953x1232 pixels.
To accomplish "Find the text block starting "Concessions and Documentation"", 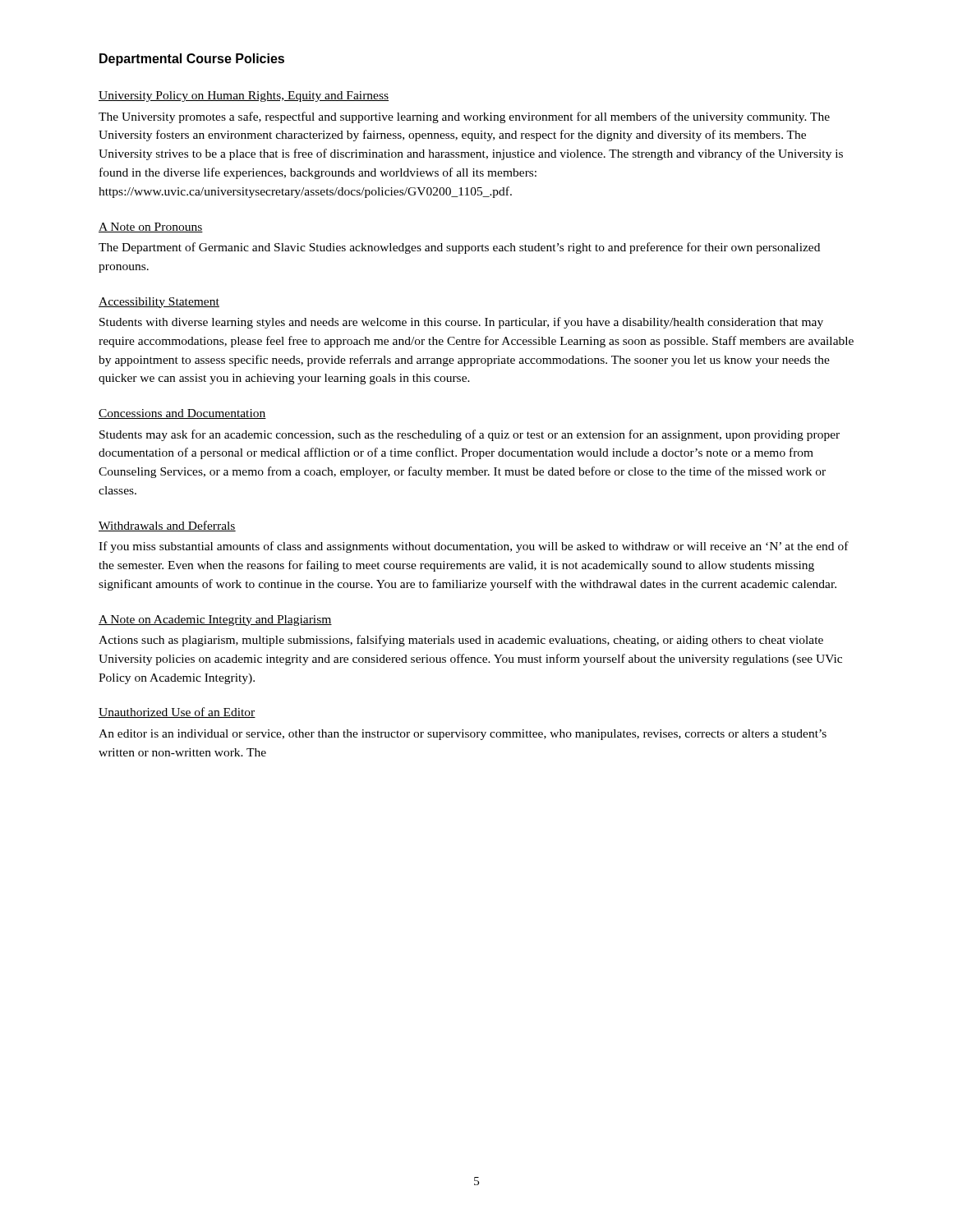I will click(x=182, y=413).
